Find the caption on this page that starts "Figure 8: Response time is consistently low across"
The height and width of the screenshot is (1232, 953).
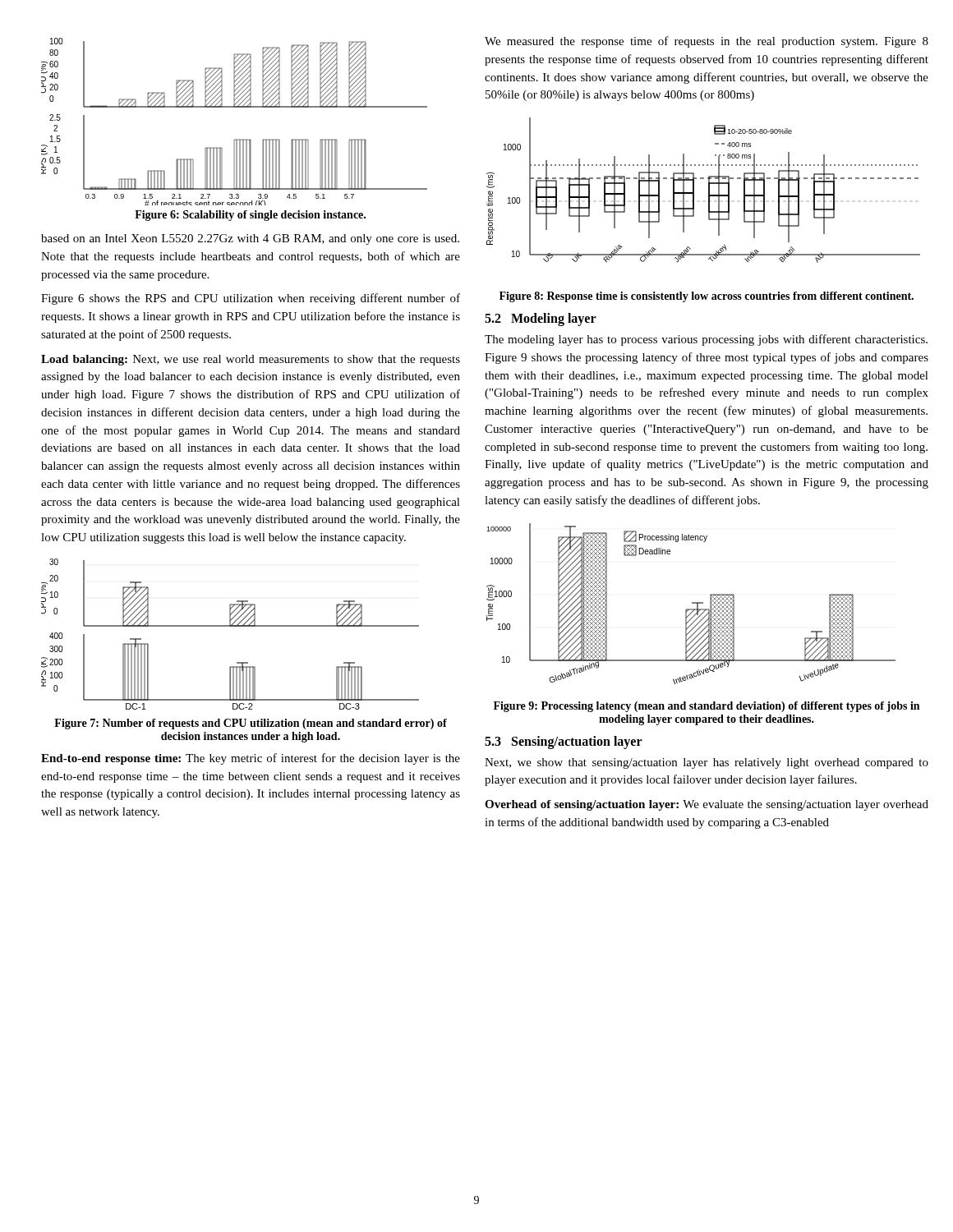(x=707, y=296)
